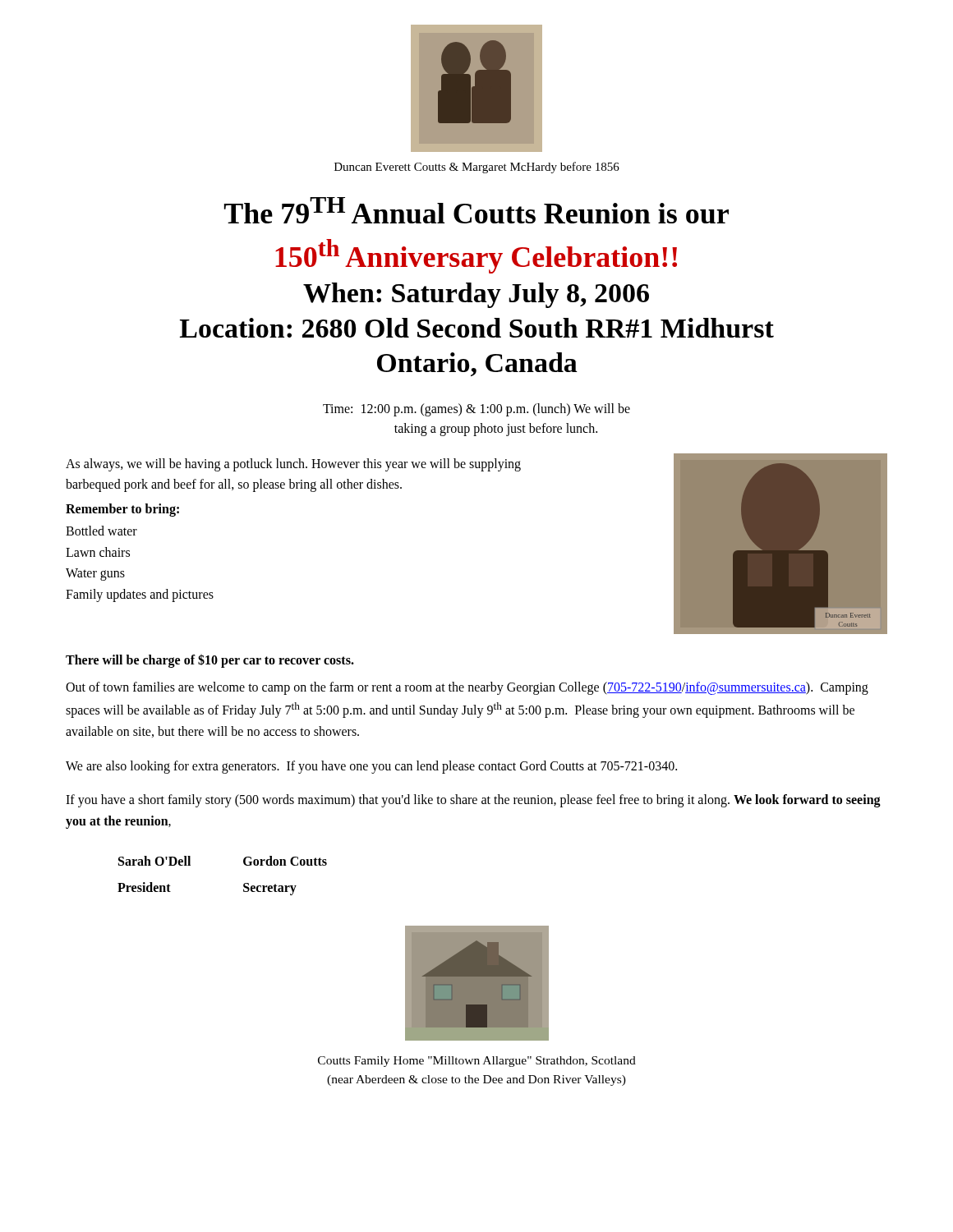Viewport: 953px width, 1232px height.
Task: Locate the block of text that opens with "Out of town families are welcome to"
Action: pos(467,709)
